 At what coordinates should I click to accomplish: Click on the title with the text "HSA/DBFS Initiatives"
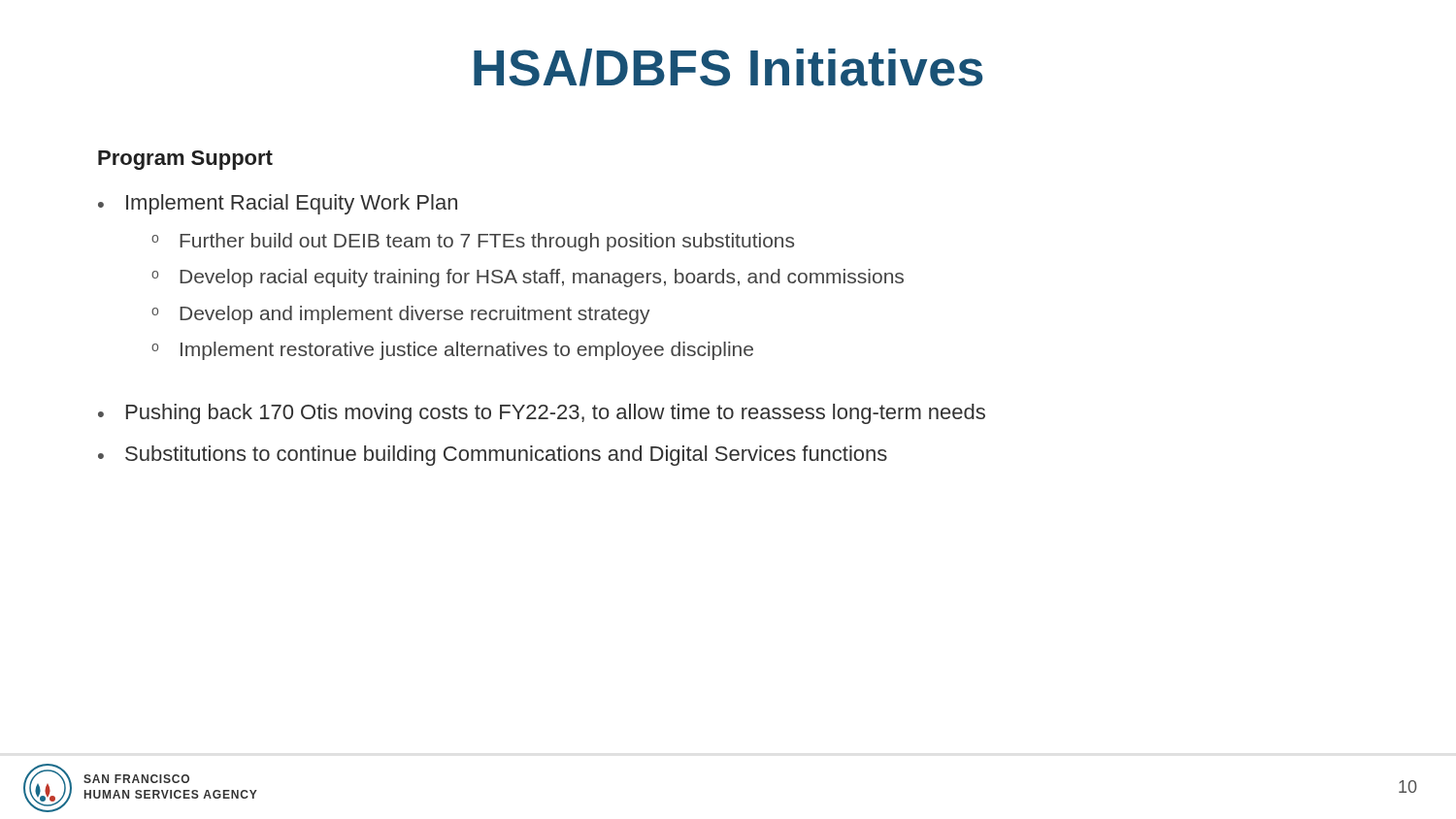tap(728, 68)
